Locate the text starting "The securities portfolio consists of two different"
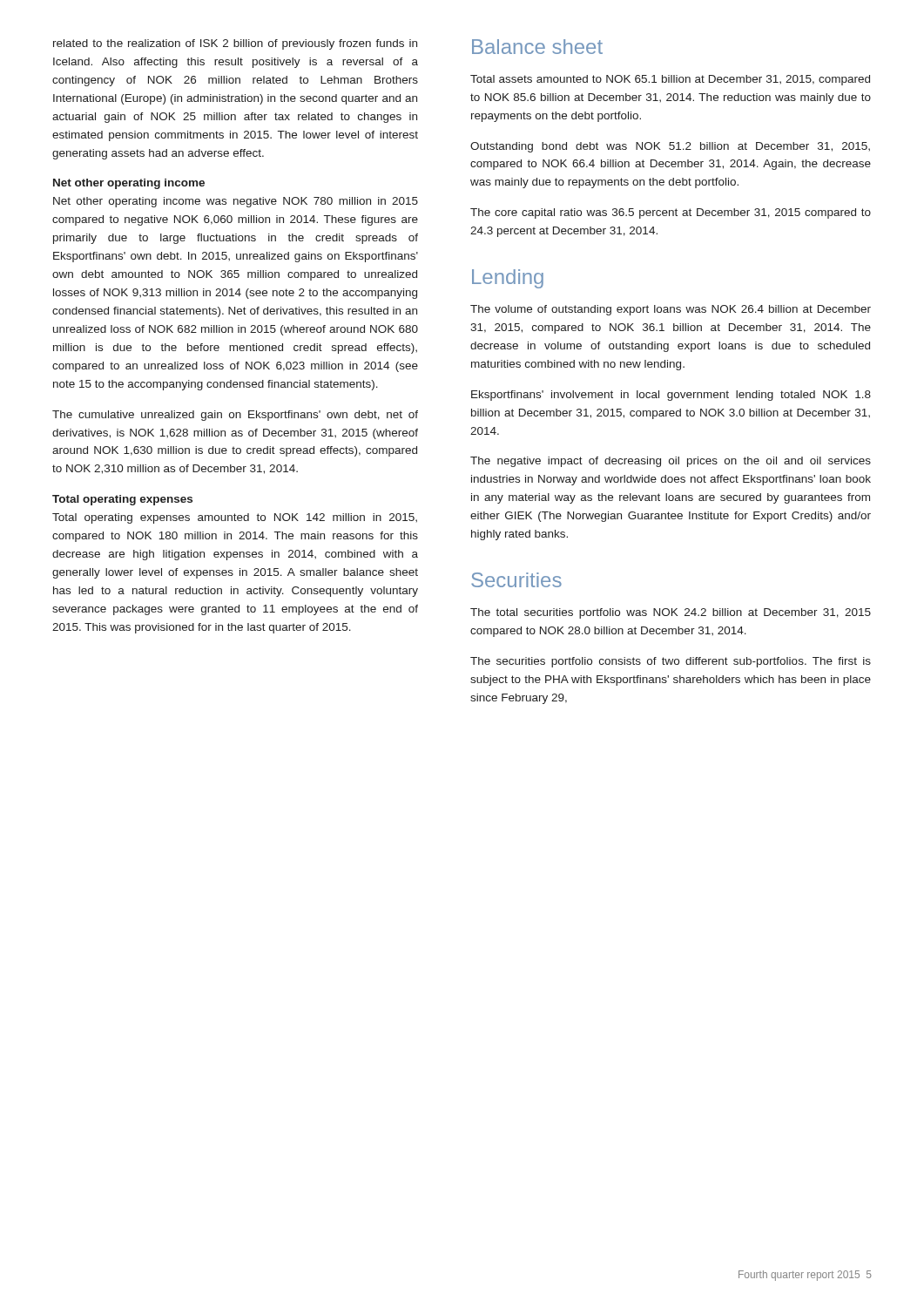The width and height of the screenshot is (924, 1307). point(671,679)
